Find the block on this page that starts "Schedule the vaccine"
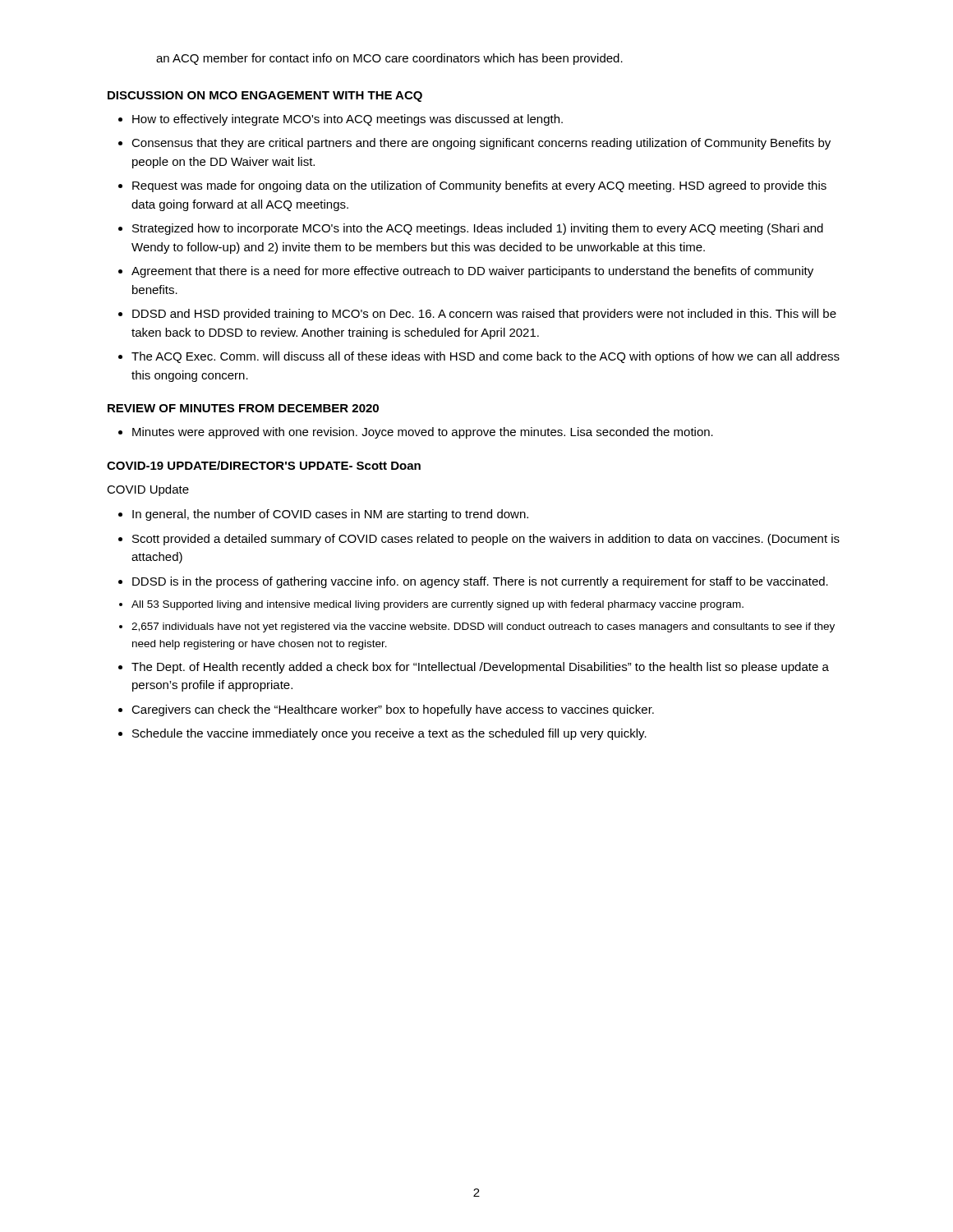The height and width of the screenshot is (1232, 953). pos(389,733)
